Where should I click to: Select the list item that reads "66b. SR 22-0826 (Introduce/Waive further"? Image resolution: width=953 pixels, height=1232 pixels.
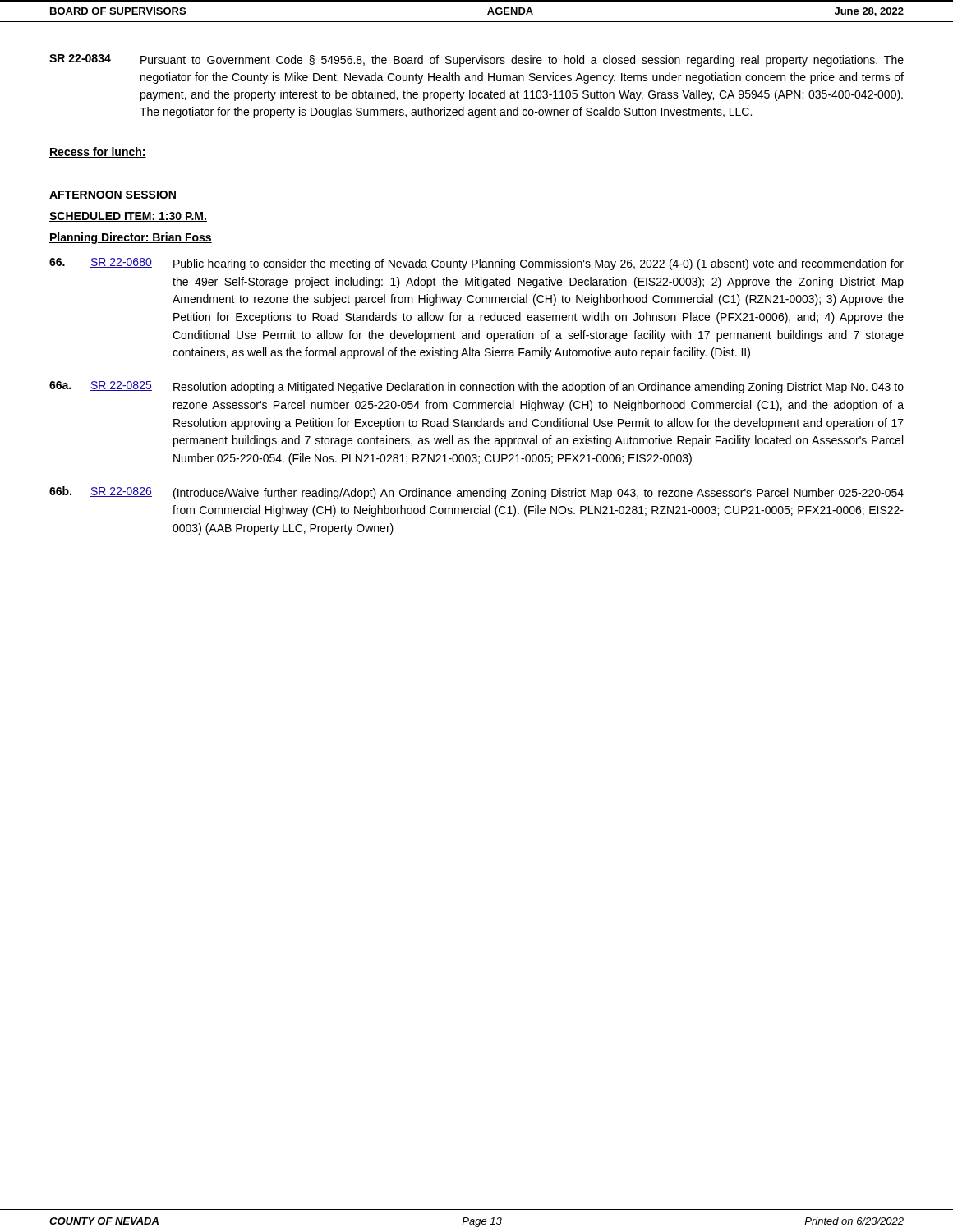coord(476,511)
